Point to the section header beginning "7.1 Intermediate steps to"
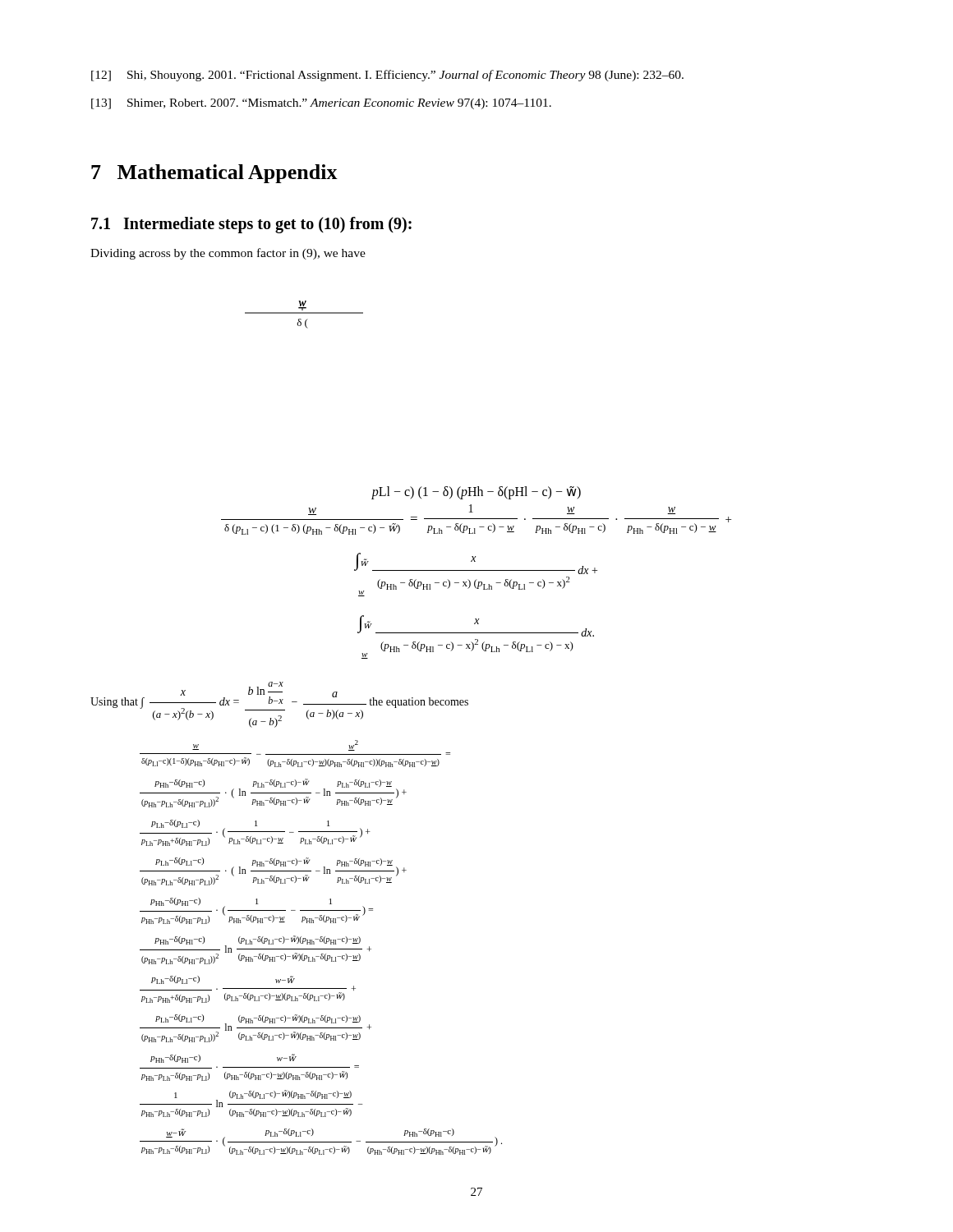The image size is (953, 1232). click(x=251, y=223)
